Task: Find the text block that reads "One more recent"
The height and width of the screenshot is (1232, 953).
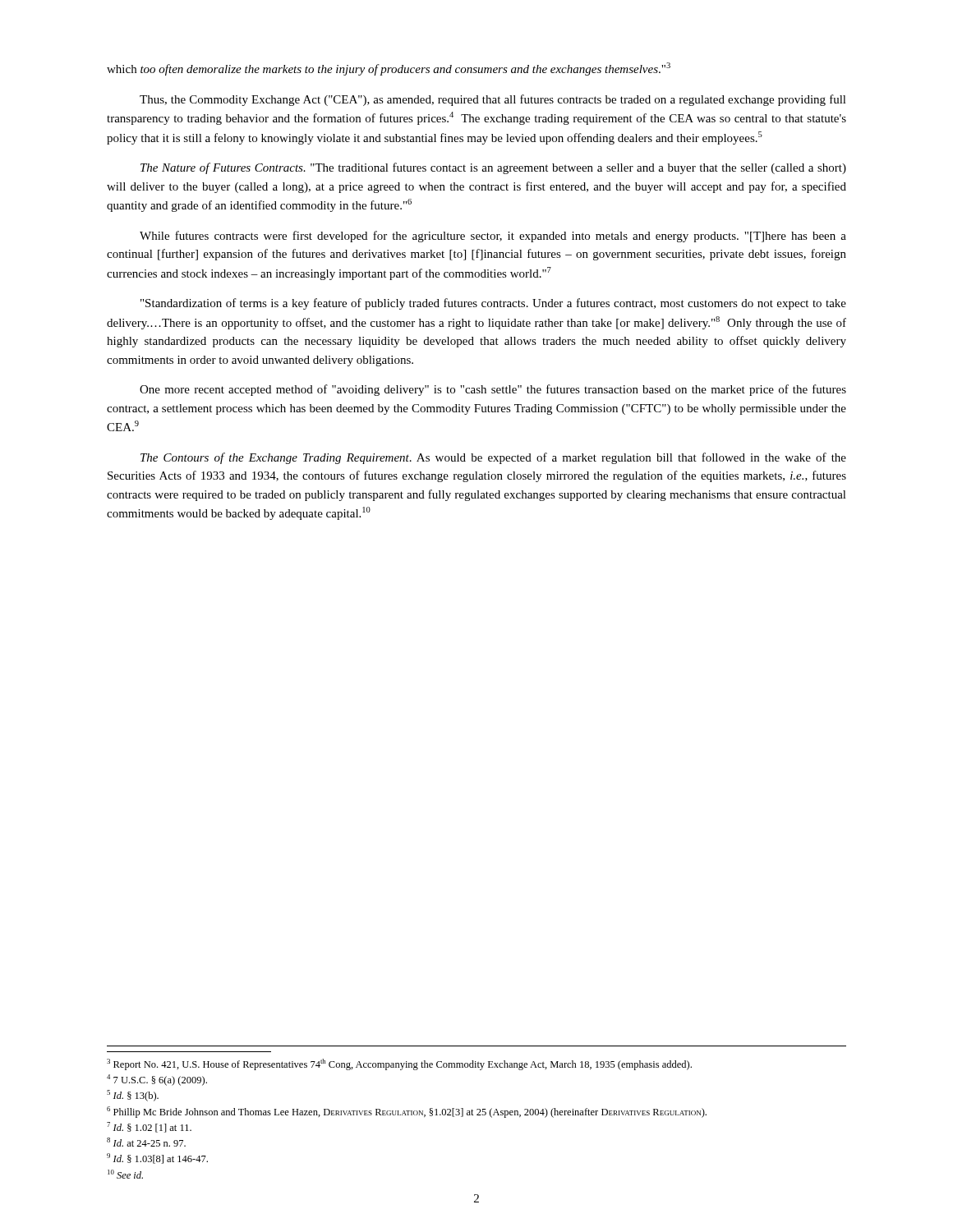Action: point(476,408)
